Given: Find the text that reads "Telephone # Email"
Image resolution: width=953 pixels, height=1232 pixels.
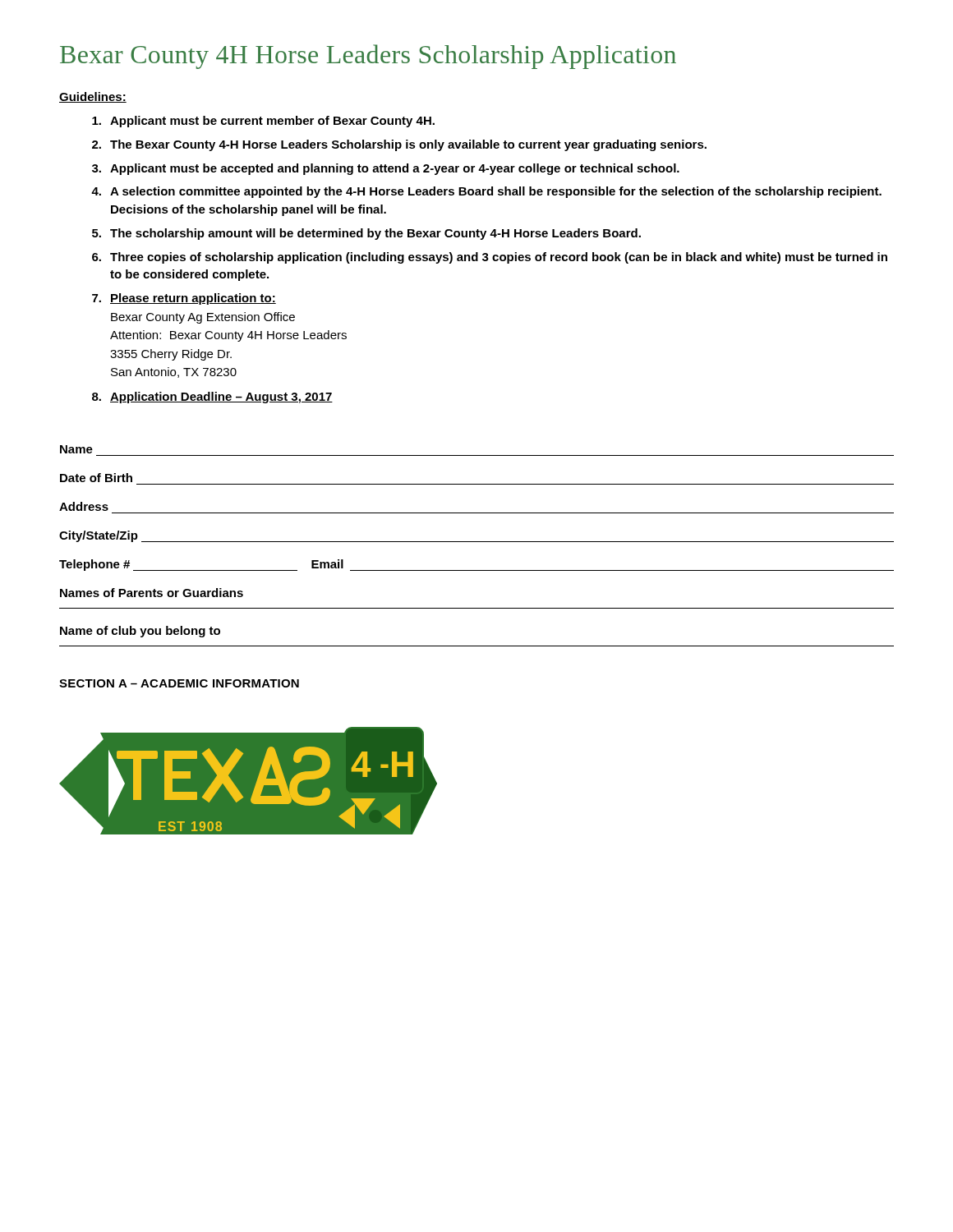Looking at the screenshot, I should [476, 563].
